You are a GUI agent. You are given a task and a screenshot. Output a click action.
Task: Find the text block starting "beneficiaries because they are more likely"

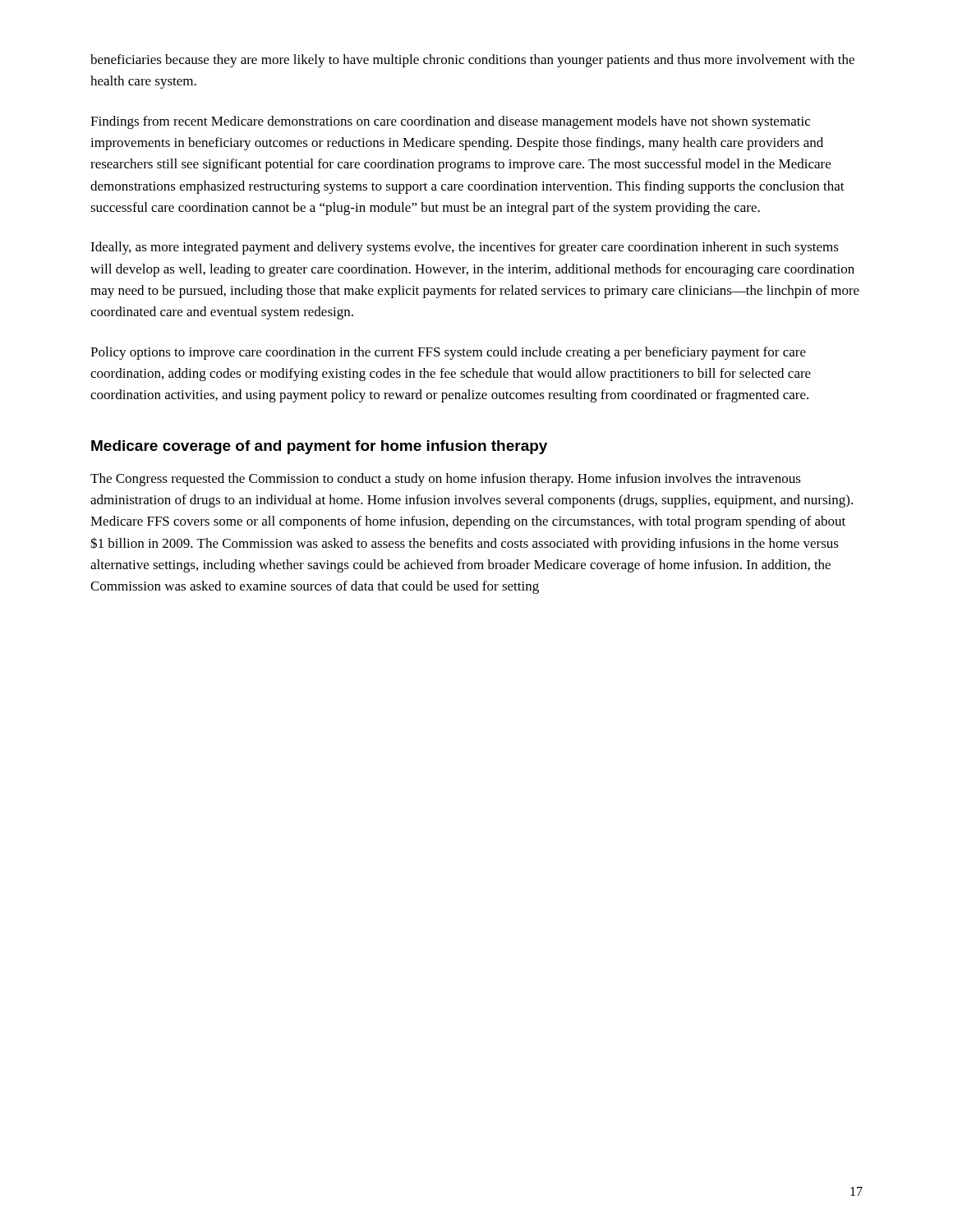473,70
